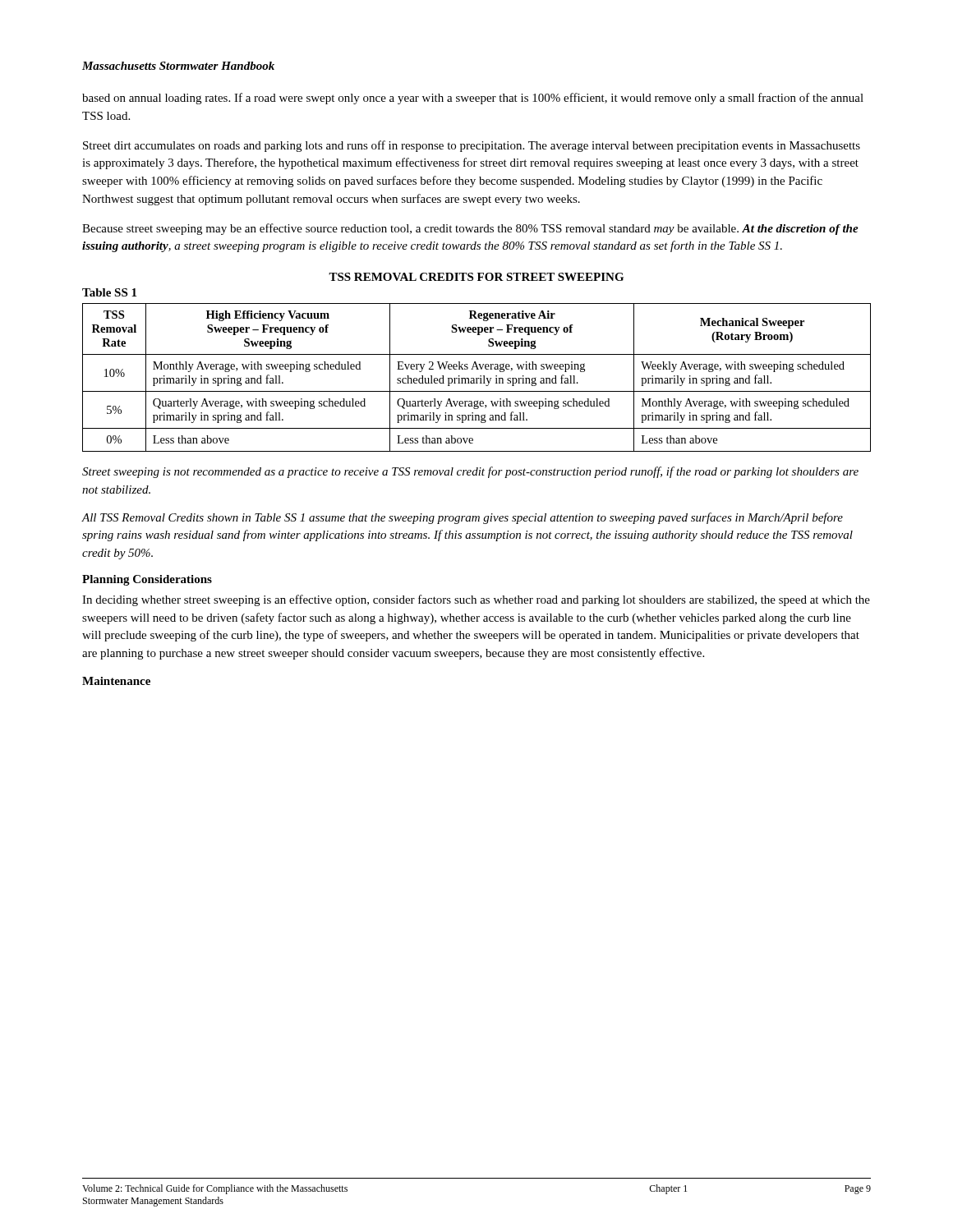953x1232 pixels.
Task: Navigate to the block starting "TSS REMOVAL CREDITS FOR STREET SWEEPING"
Action: pyautogui.click(x=476, y=277)
